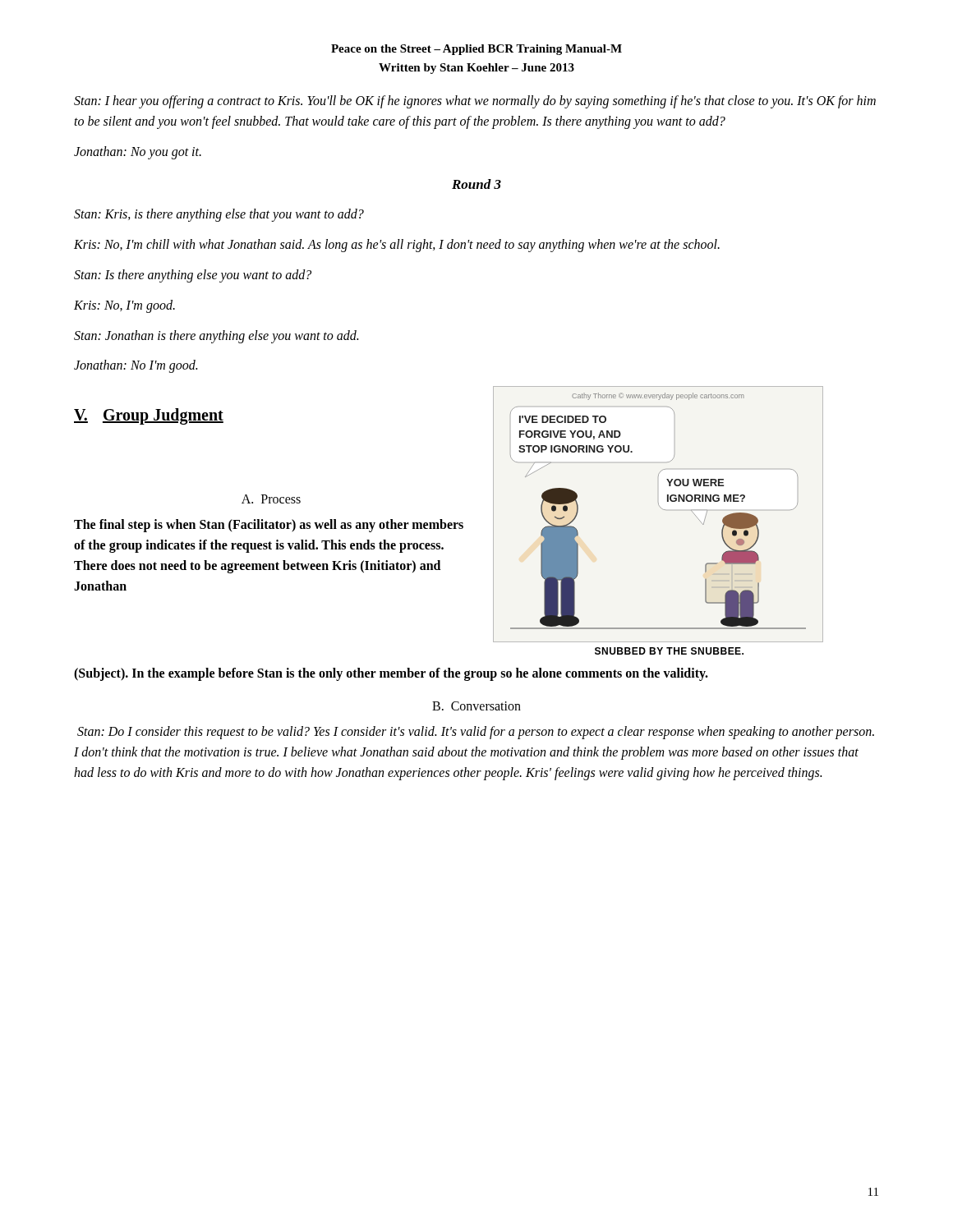
Task: Locate the text "V. Group Judgment"
Action: (x=149, y=415)
